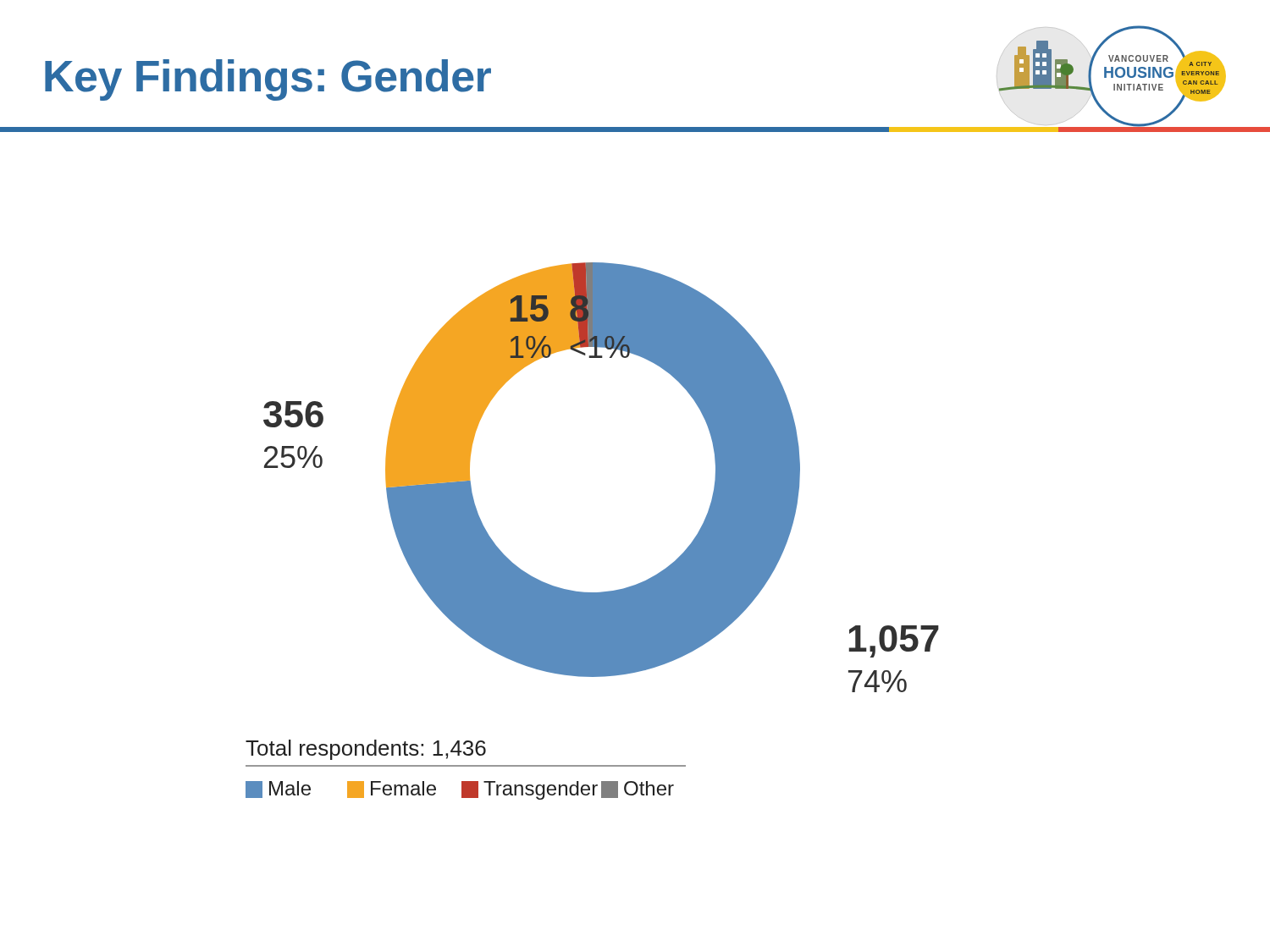Select the title that says "Key Findings: Gender"
Image resolution: width=1270 pixels, height=952 pixels.
[267, 76]
